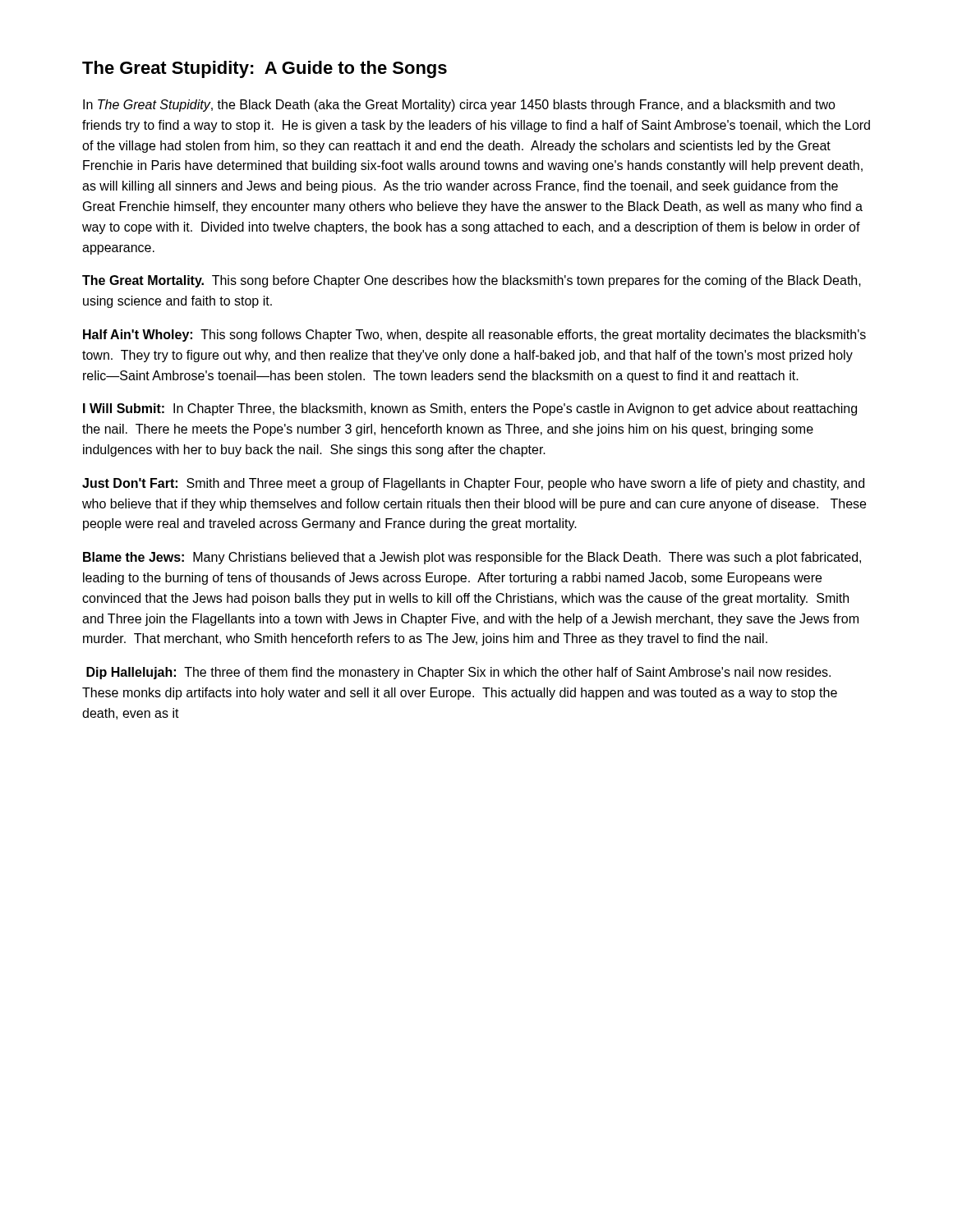Navigate to the block starting "In The Great Stupidity,"
This screenshot has width=953, height=1232.
point(476,176)
